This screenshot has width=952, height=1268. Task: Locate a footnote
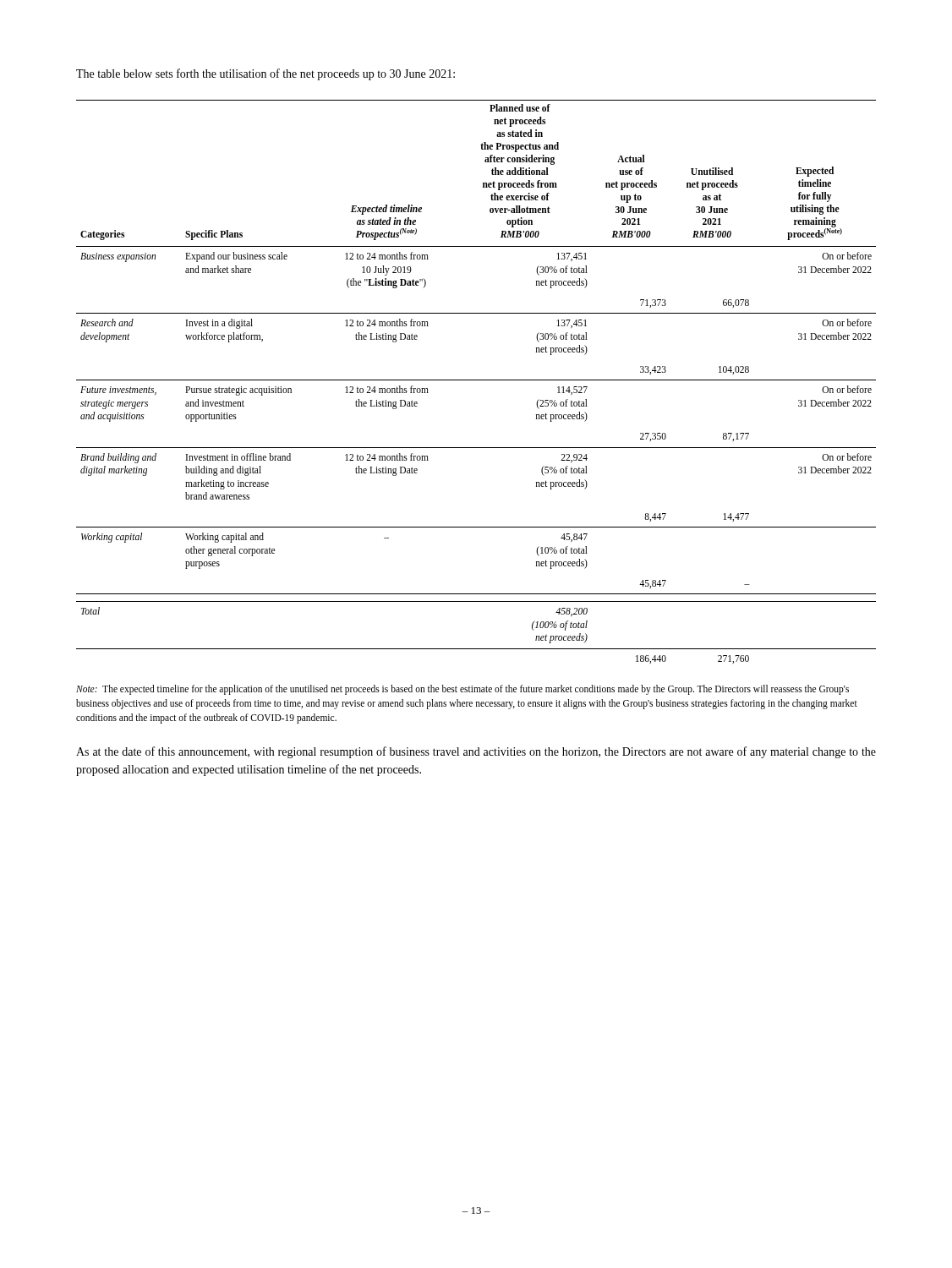(476, 703)
